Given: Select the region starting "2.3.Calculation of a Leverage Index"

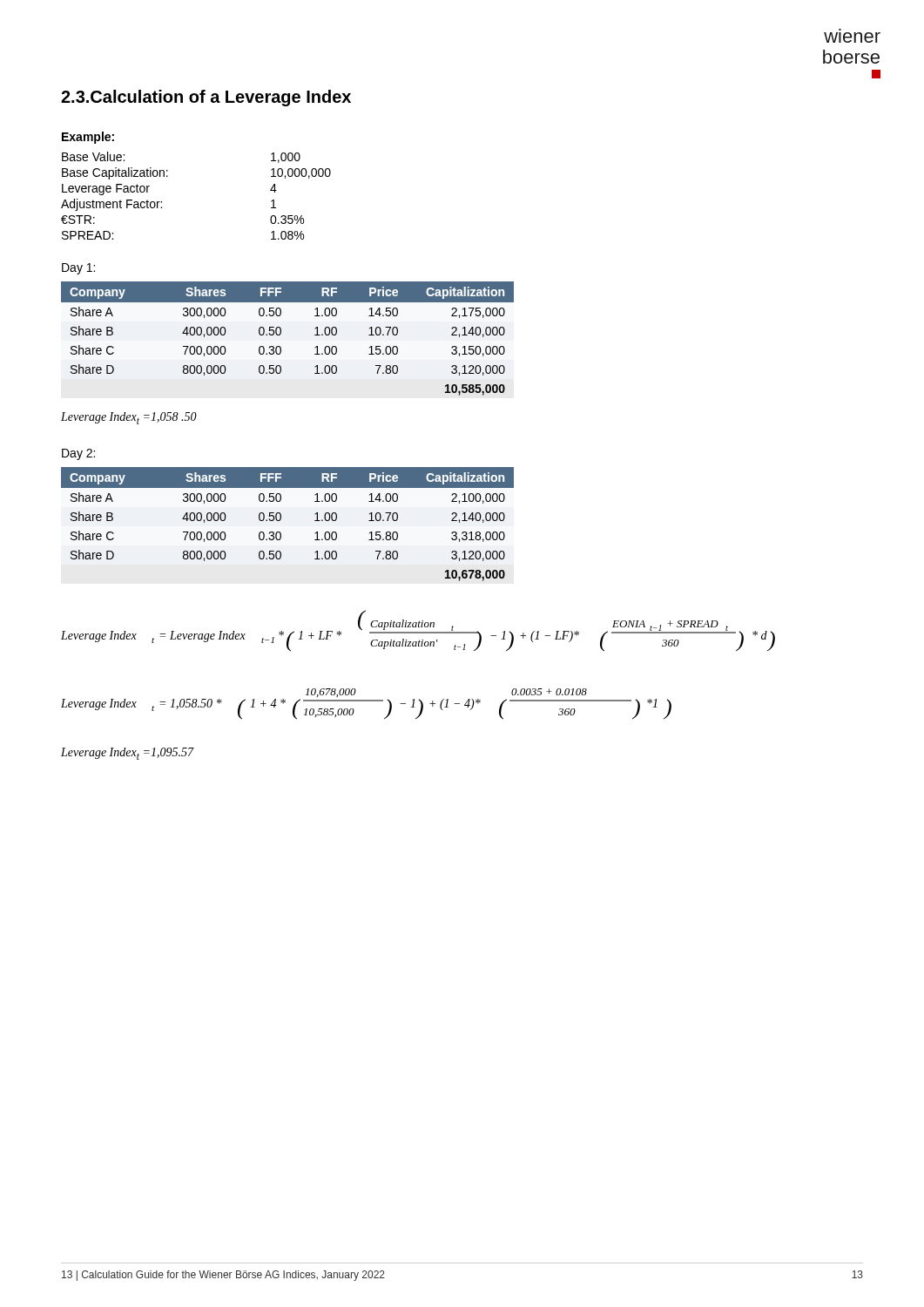Looking at the screenshot, I should coord(206,97).
